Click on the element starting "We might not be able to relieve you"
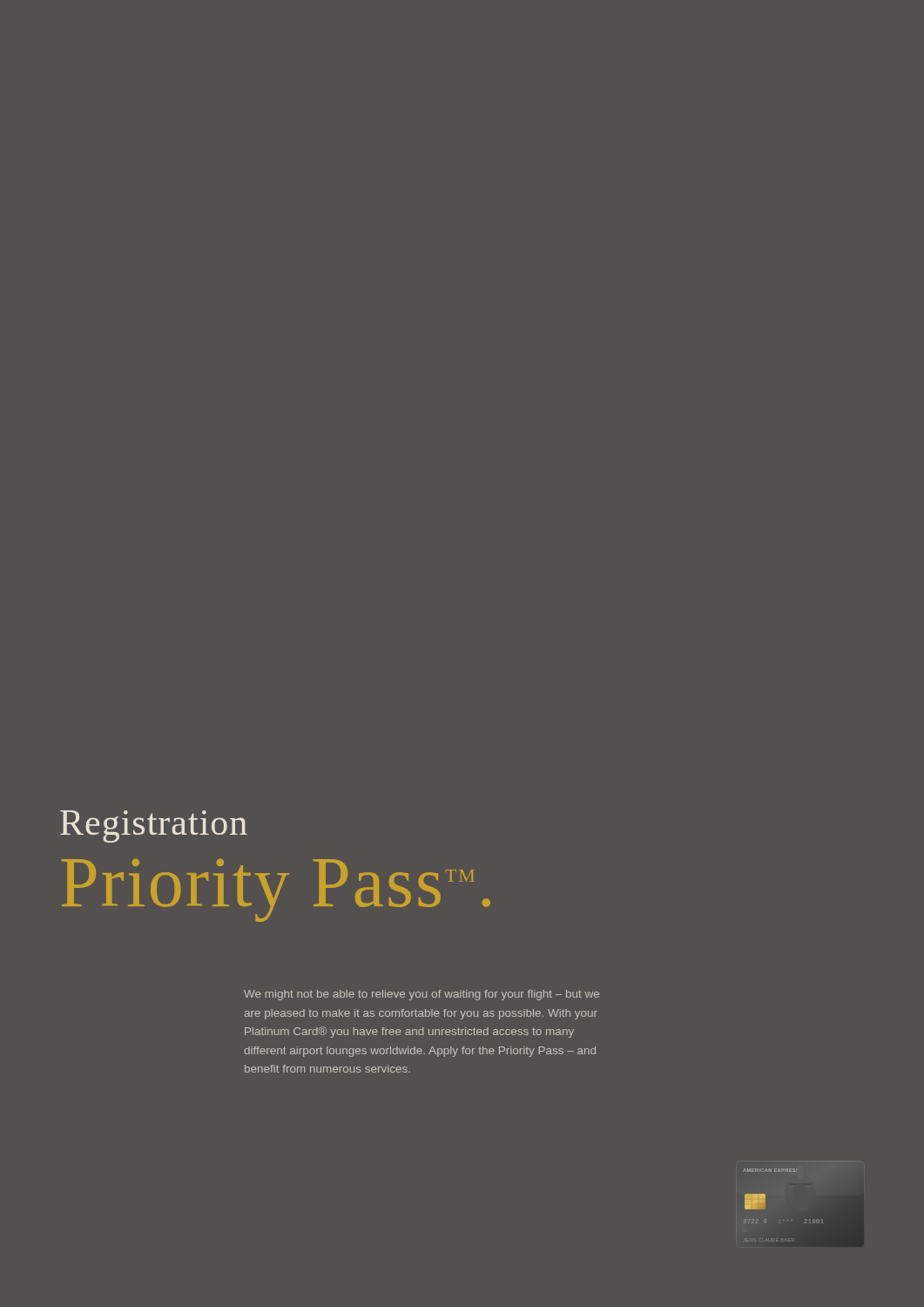The image size is (924, 1307). coord(422,1031)
